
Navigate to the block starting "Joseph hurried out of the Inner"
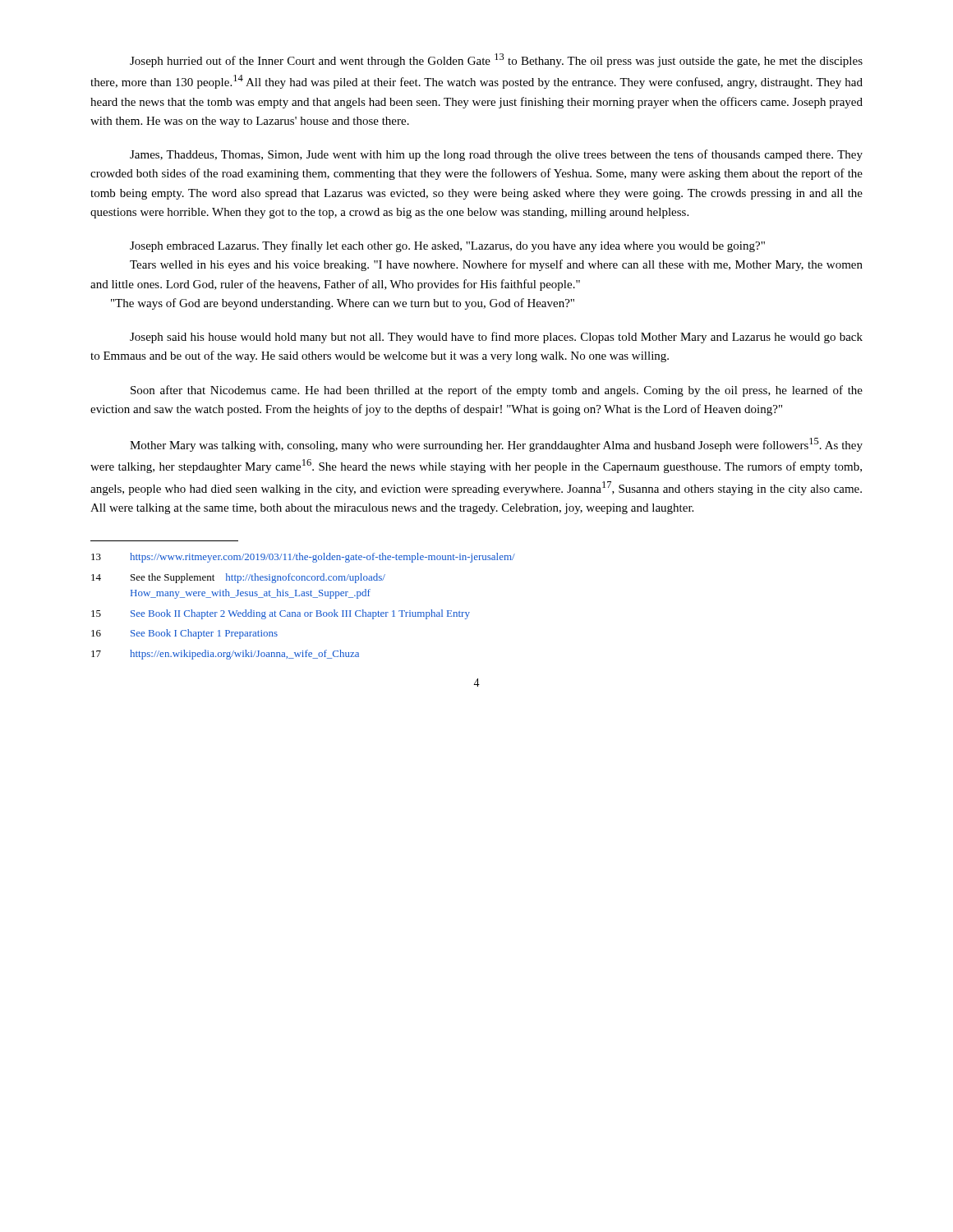[476, 90]
